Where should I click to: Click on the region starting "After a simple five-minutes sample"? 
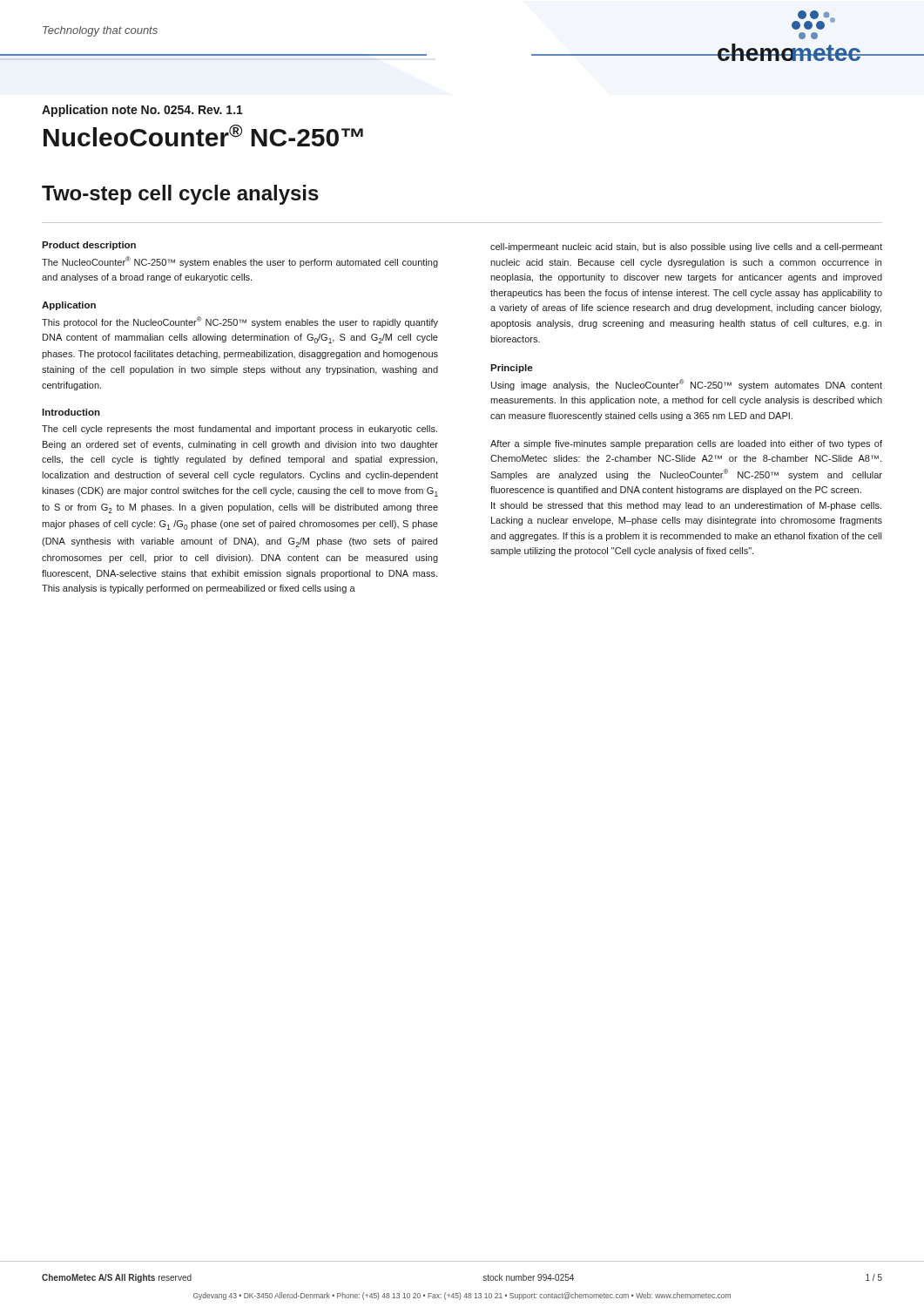[x=686, y=466]
